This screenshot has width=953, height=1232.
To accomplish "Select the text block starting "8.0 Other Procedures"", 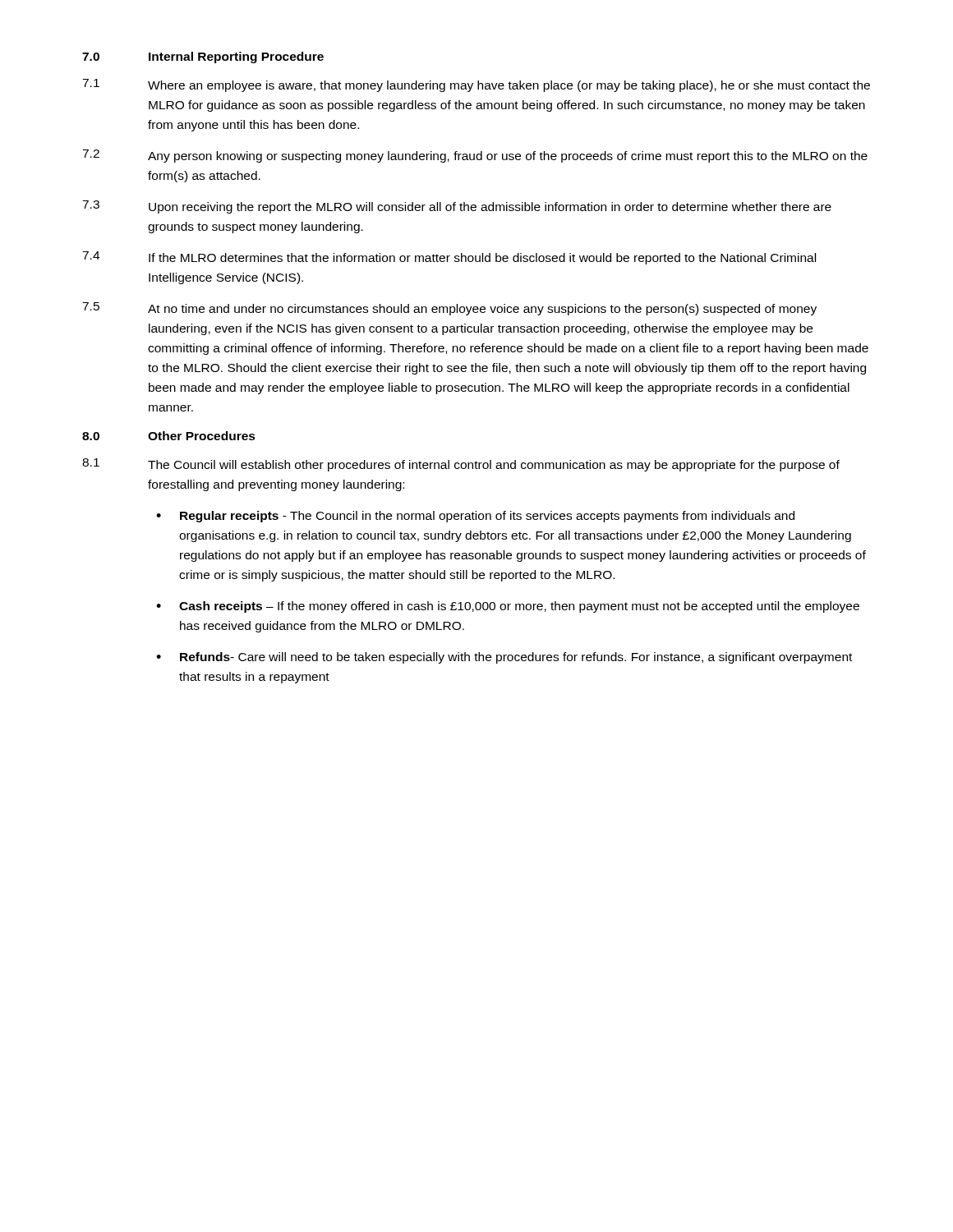I will (169, 436).
